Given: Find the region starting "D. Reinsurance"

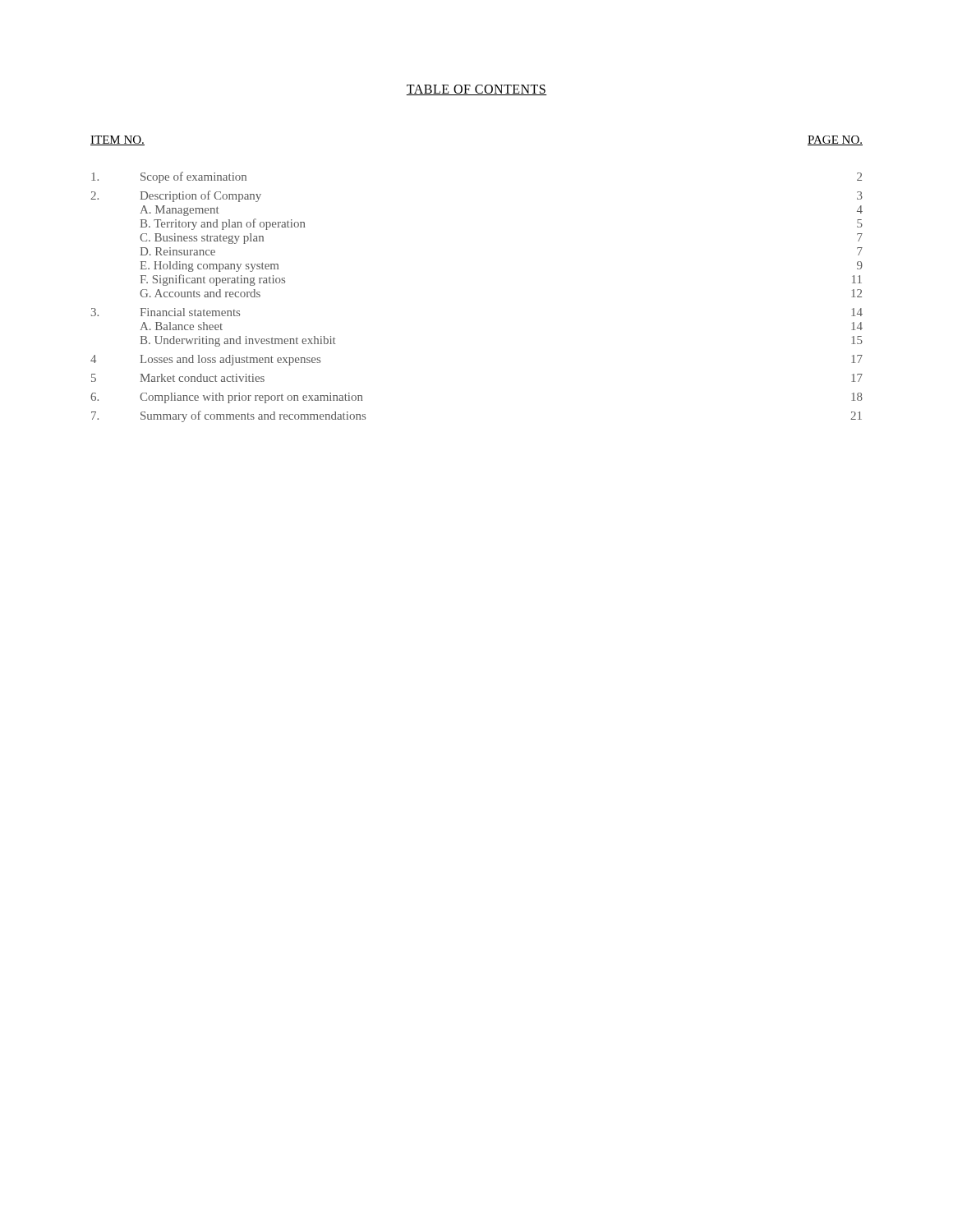Looking at the screenshot, I should [x=178, y=251].
